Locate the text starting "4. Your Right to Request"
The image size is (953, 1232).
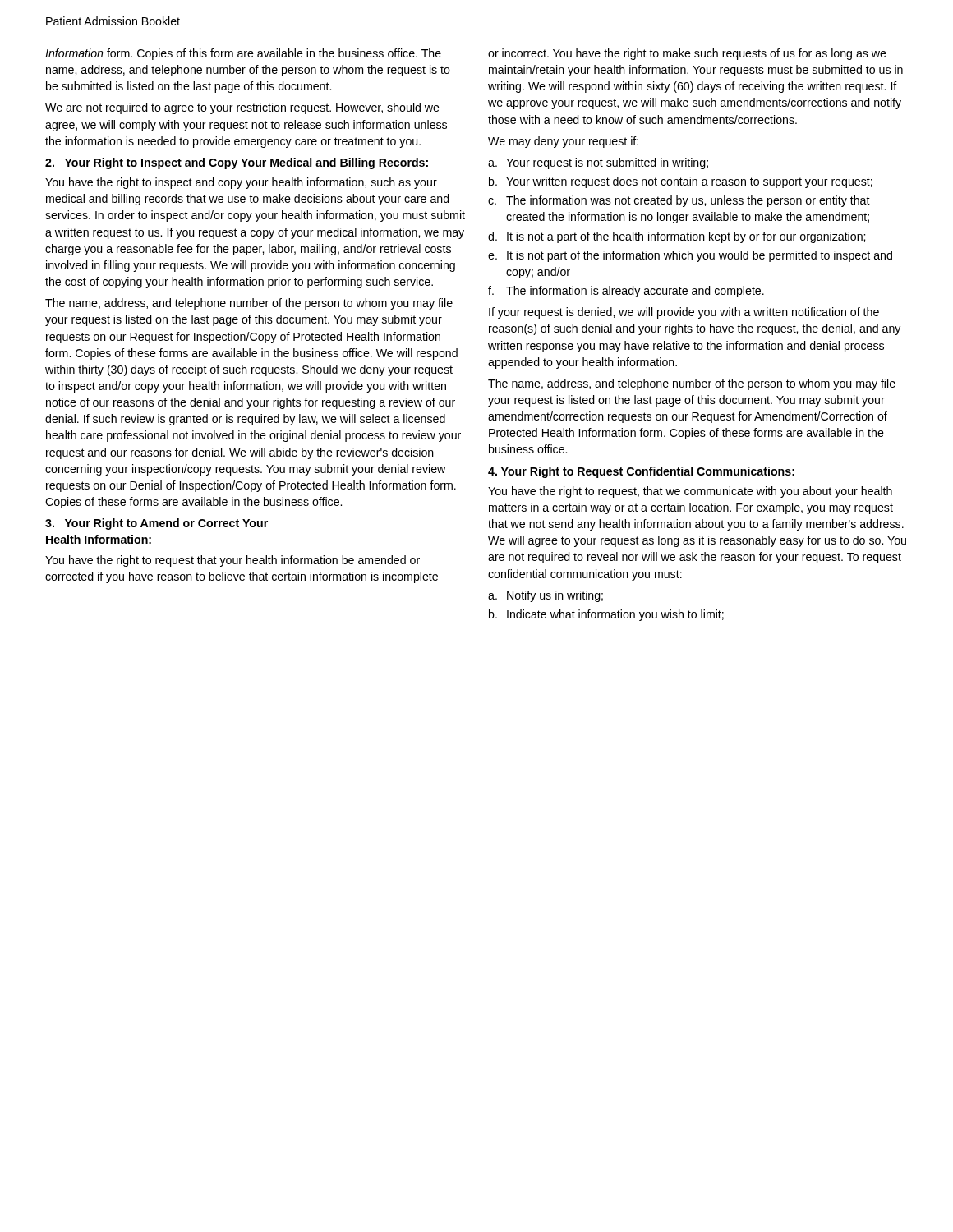(x=642, y=471)
